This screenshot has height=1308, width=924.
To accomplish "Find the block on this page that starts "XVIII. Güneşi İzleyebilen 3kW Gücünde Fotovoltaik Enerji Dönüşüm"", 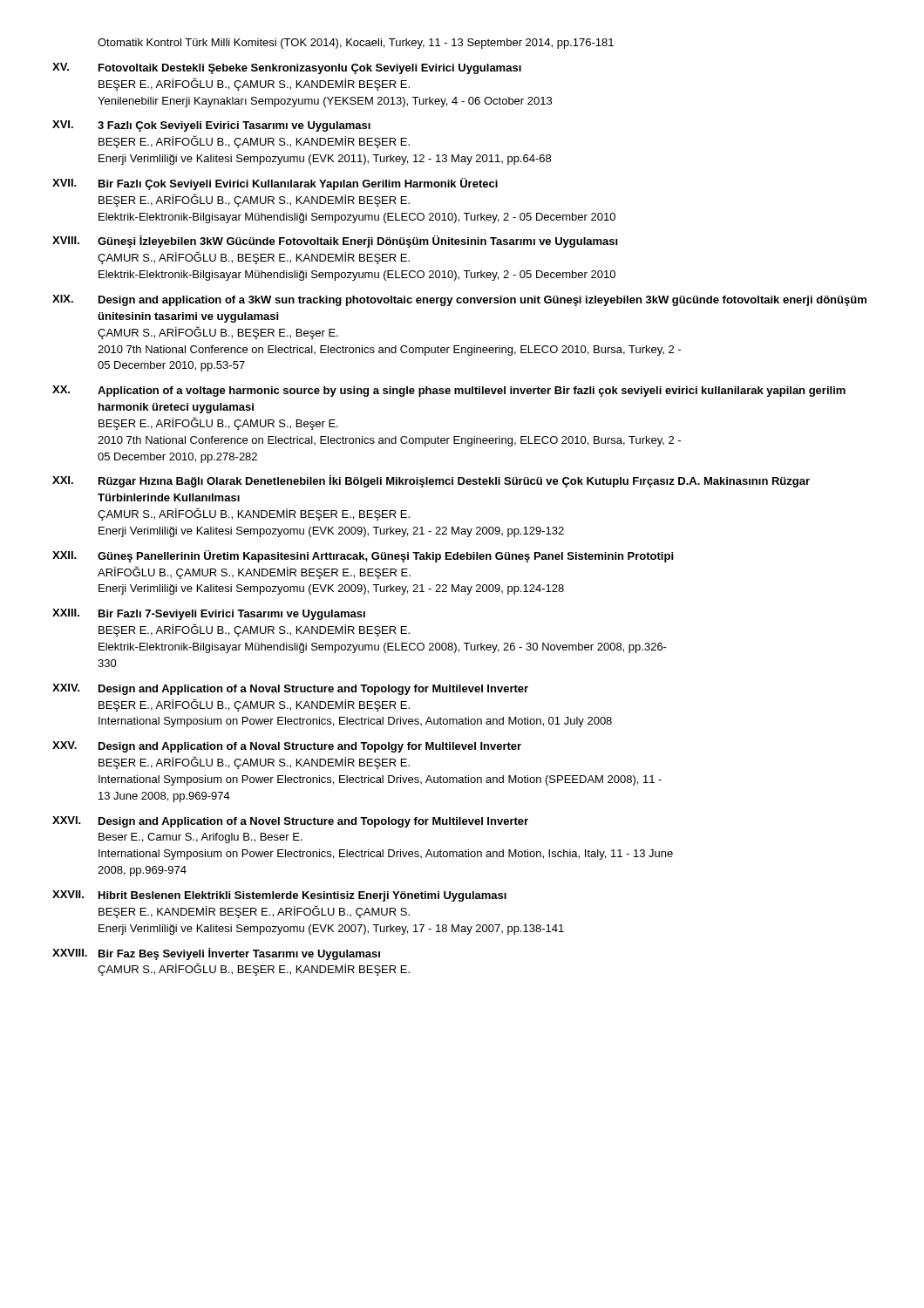I will coord(462,259).
